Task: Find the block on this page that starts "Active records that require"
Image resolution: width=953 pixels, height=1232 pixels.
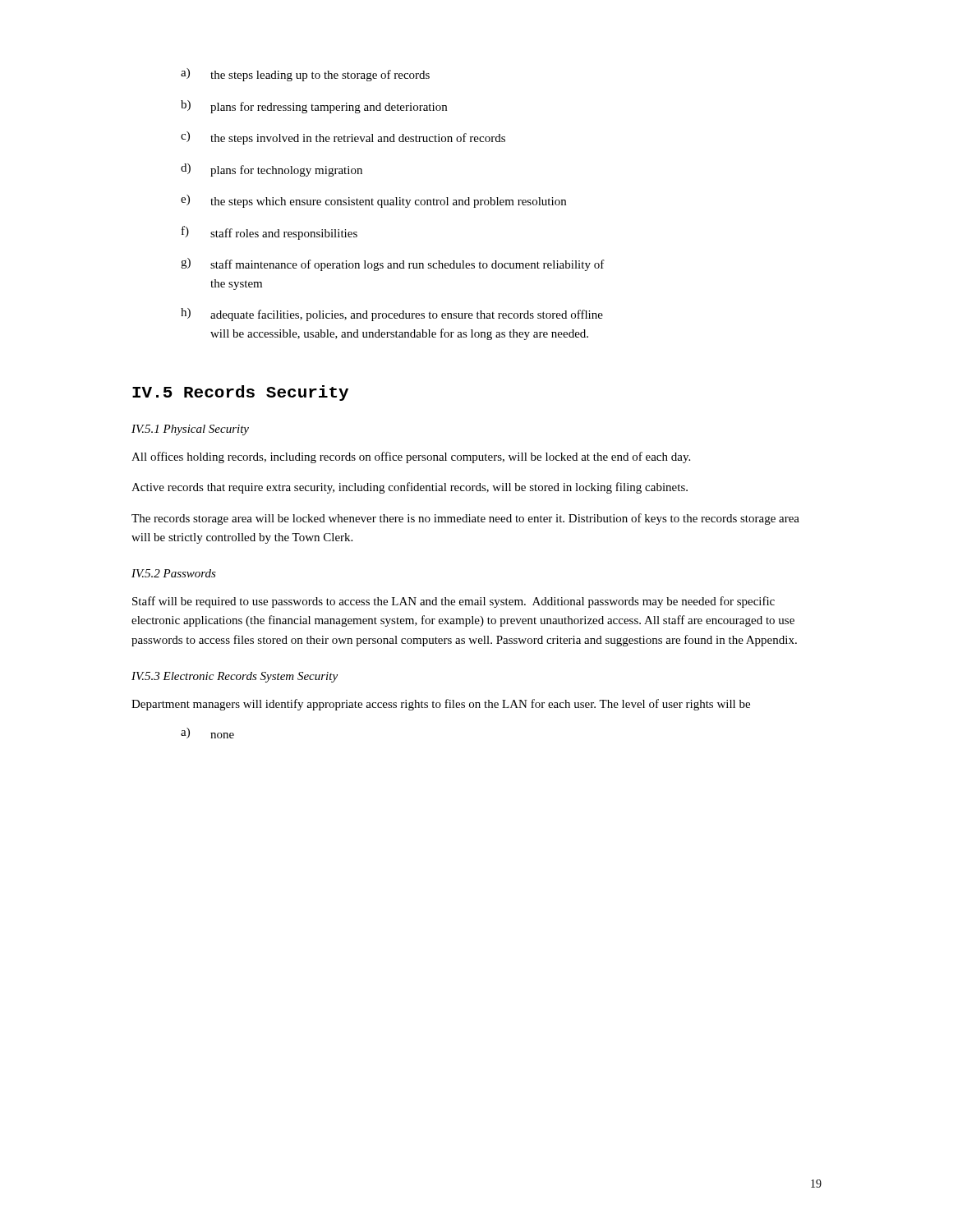Action: point(410,487)
